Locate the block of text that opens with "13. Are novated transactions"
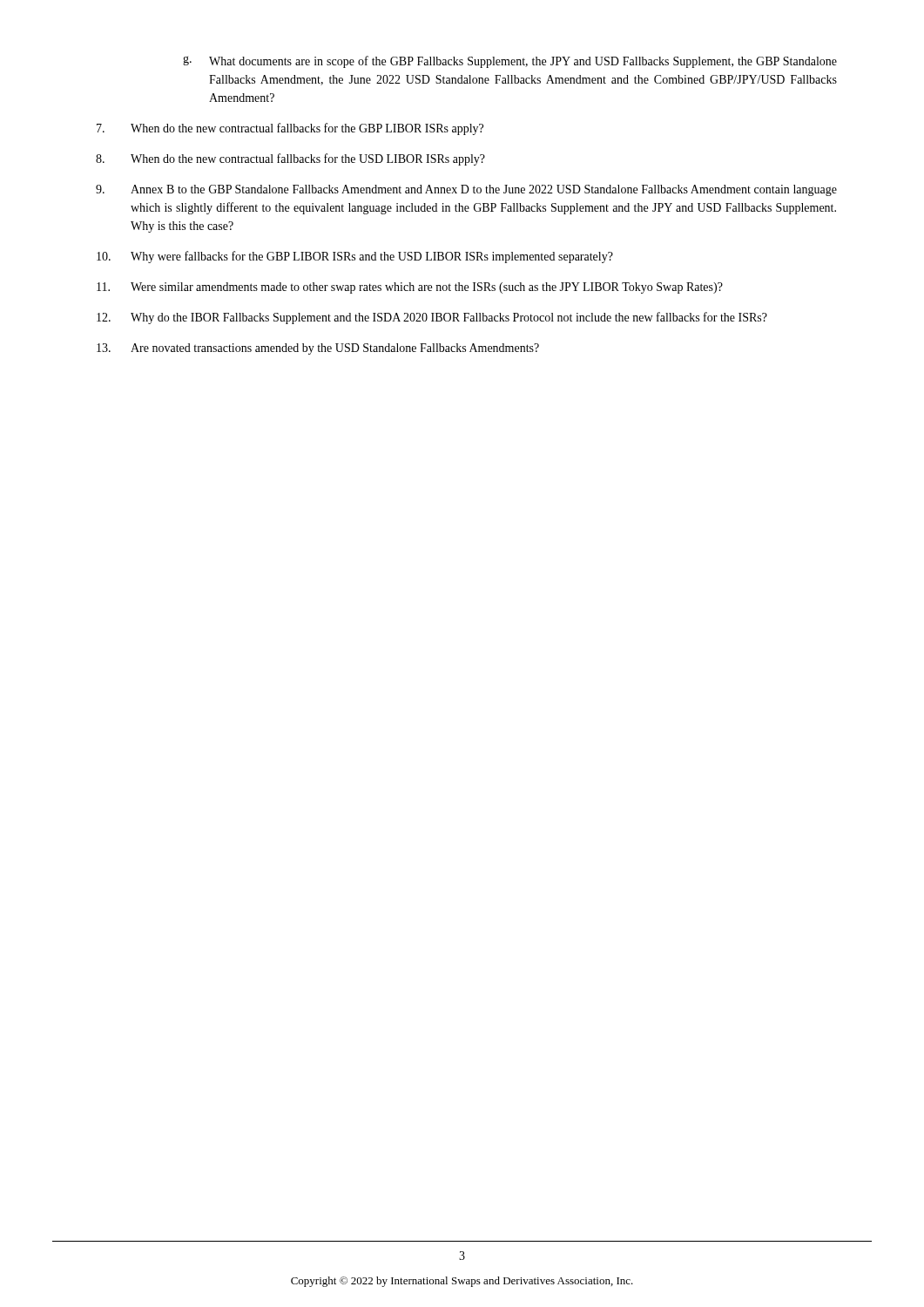 coord(318,348)
